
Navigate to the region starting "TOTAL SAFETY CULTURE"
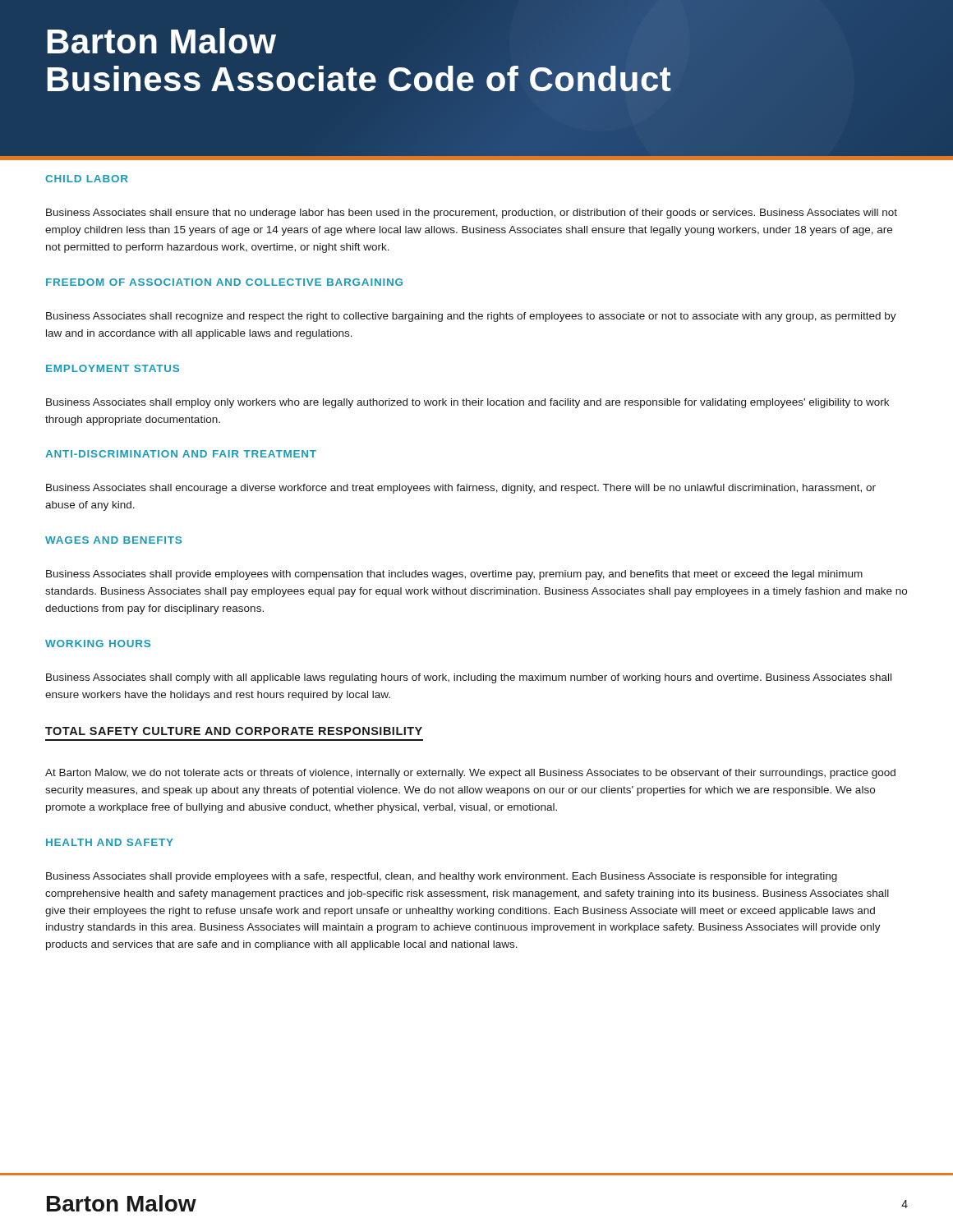pos(234,733)
